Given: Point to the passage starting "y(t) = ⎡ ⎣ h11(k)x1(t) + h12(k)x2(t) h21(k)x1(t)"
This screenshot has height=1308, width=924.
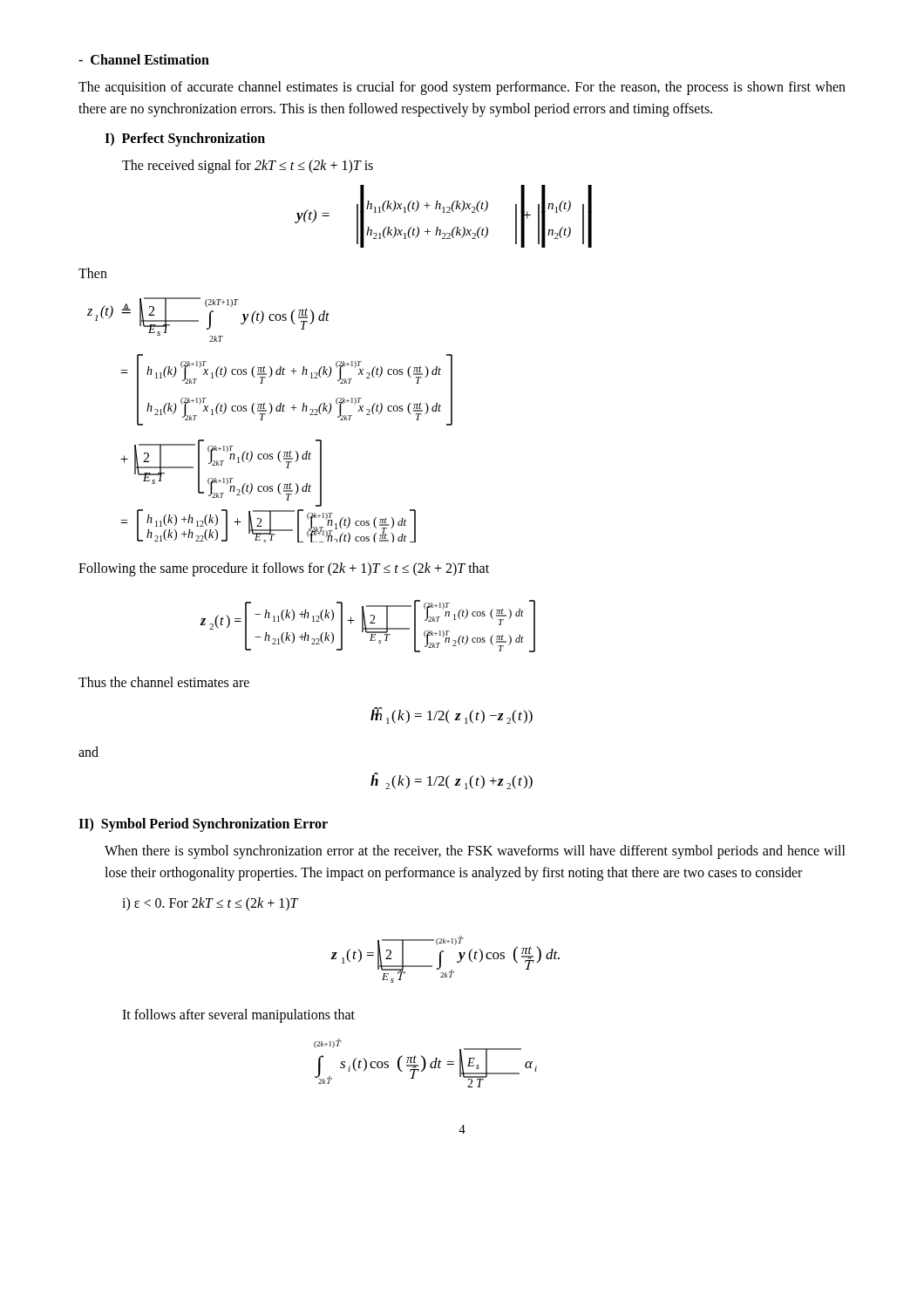Looking at the screenshot, I should tap(462, 218).
